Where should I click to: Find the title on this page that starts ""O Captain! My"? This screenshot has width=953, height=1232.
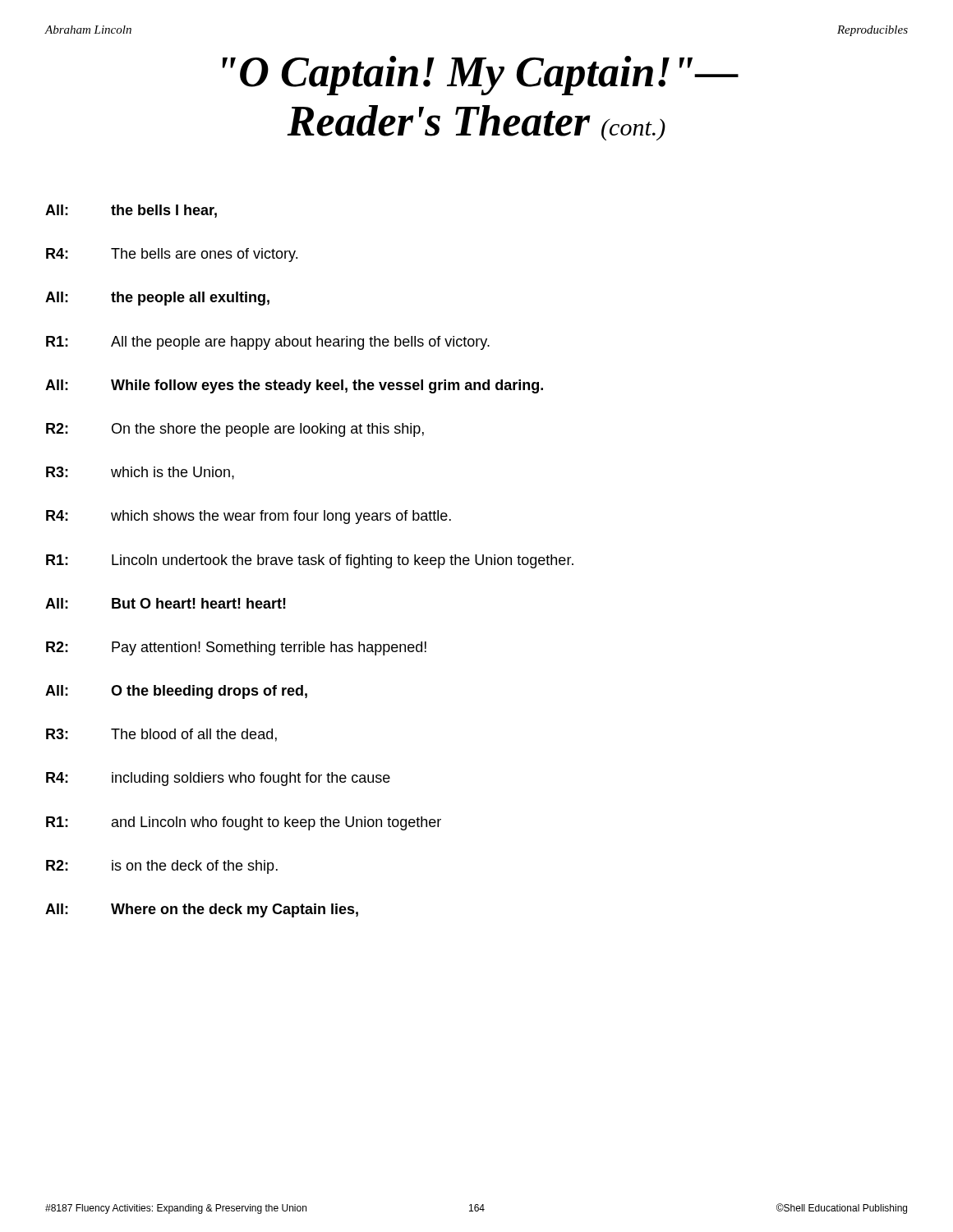pos(476,97)
